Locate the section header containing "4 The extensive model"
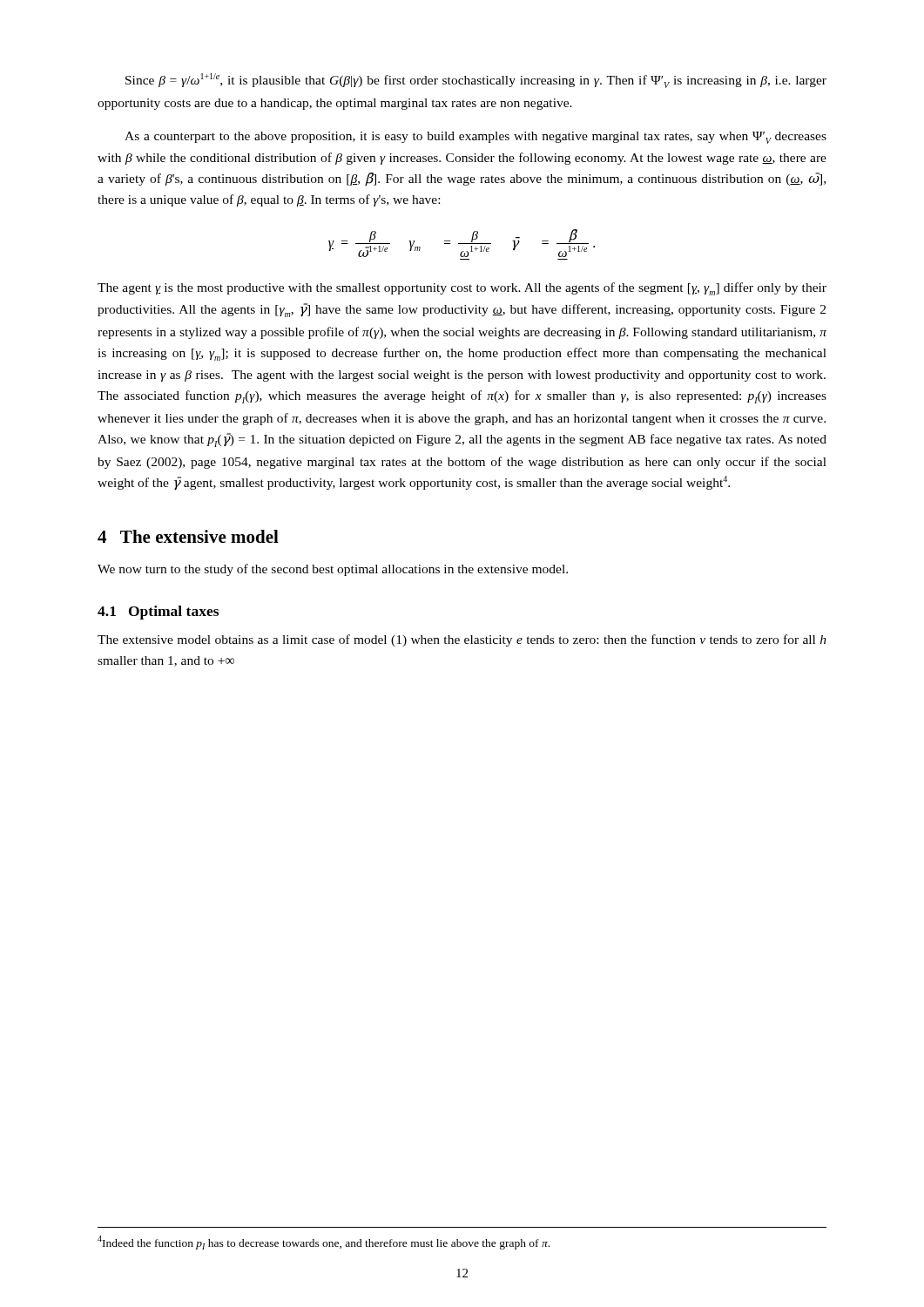This screenshot has width=924, height=1307. pyautogui.click(x=188, y=537)
